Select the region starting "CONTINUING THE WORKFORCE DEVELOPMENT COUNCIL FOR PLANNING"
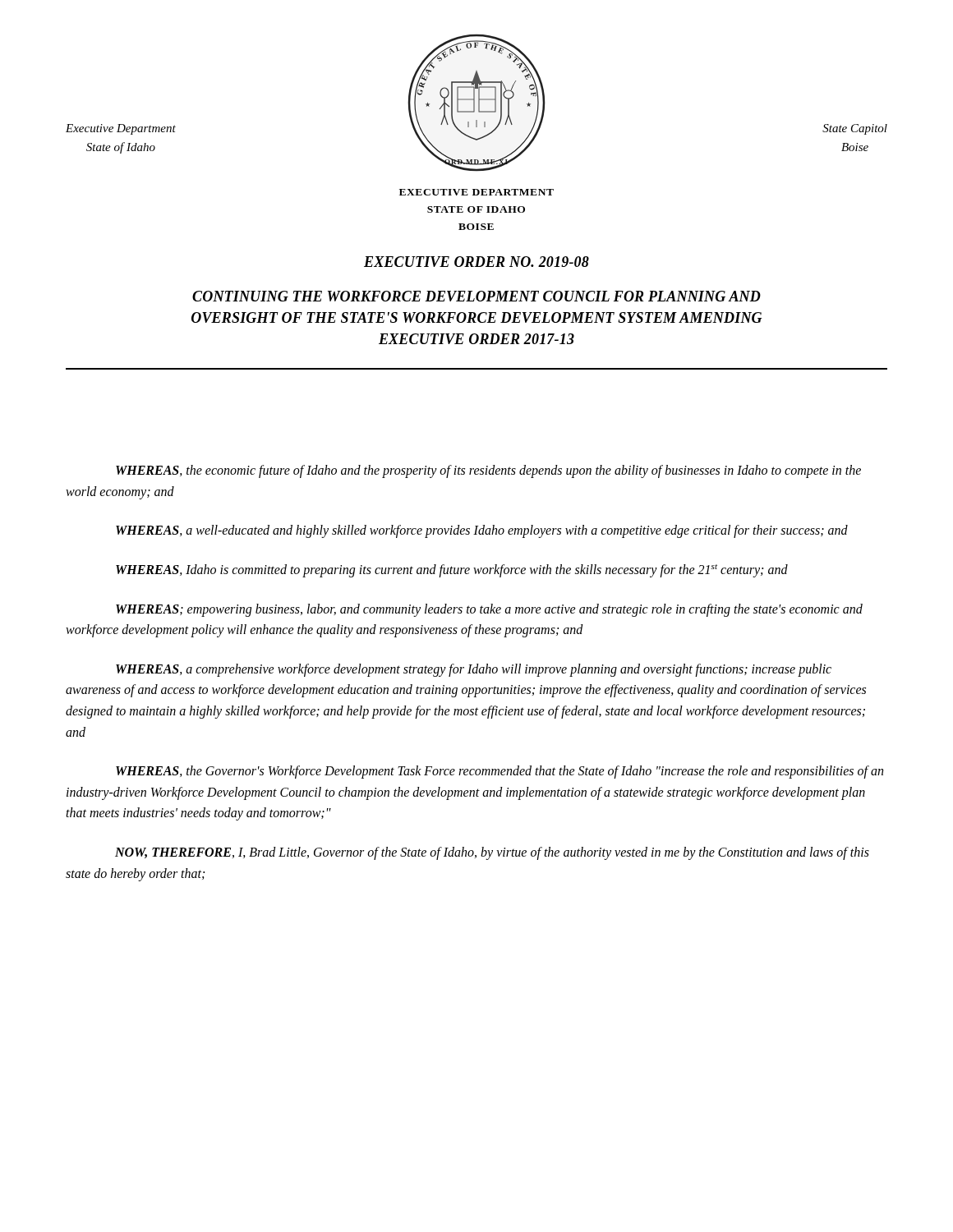This screenshot has height=1232, width=953. point(476,318)
